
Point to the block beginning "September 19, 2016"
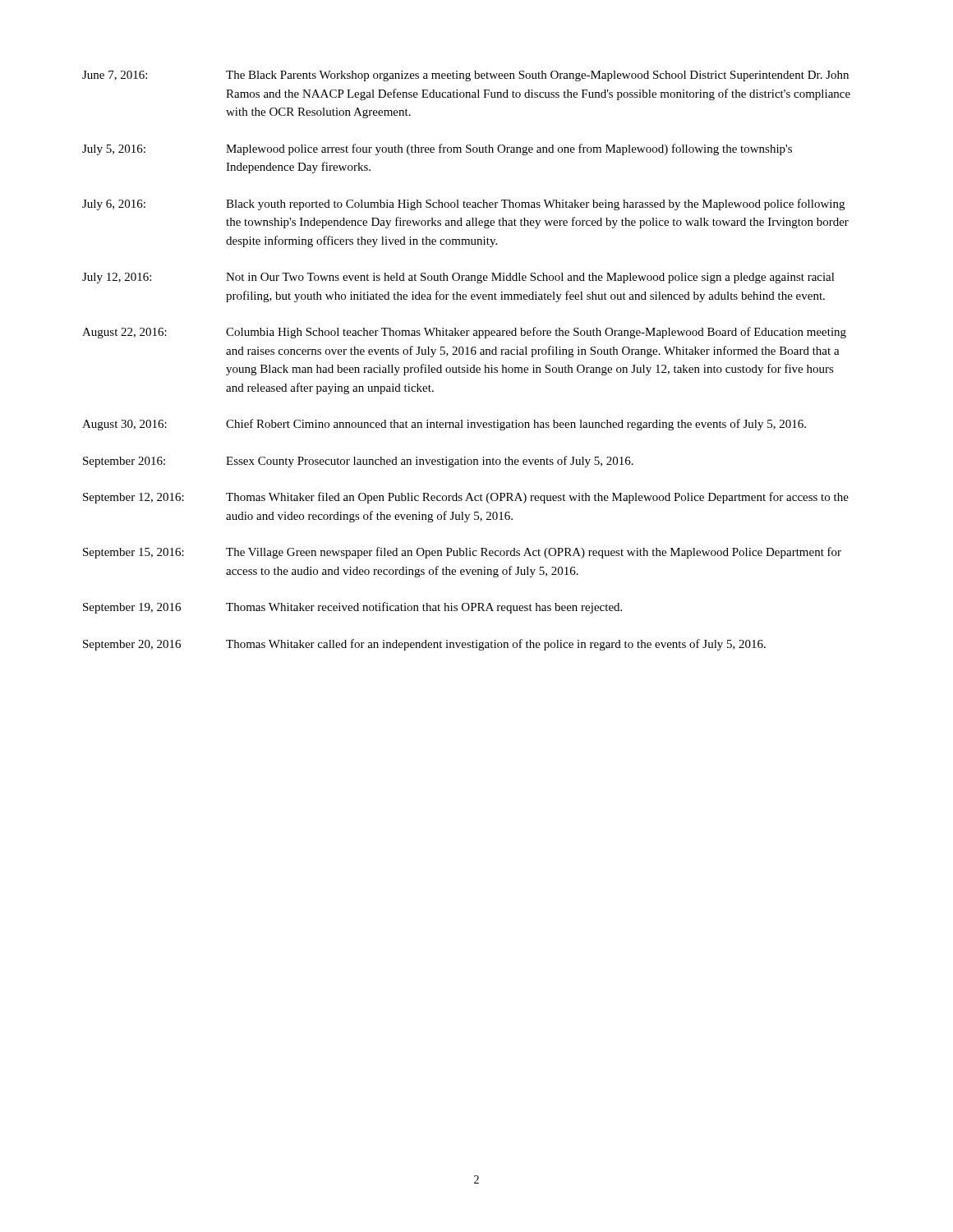point(468,607)
